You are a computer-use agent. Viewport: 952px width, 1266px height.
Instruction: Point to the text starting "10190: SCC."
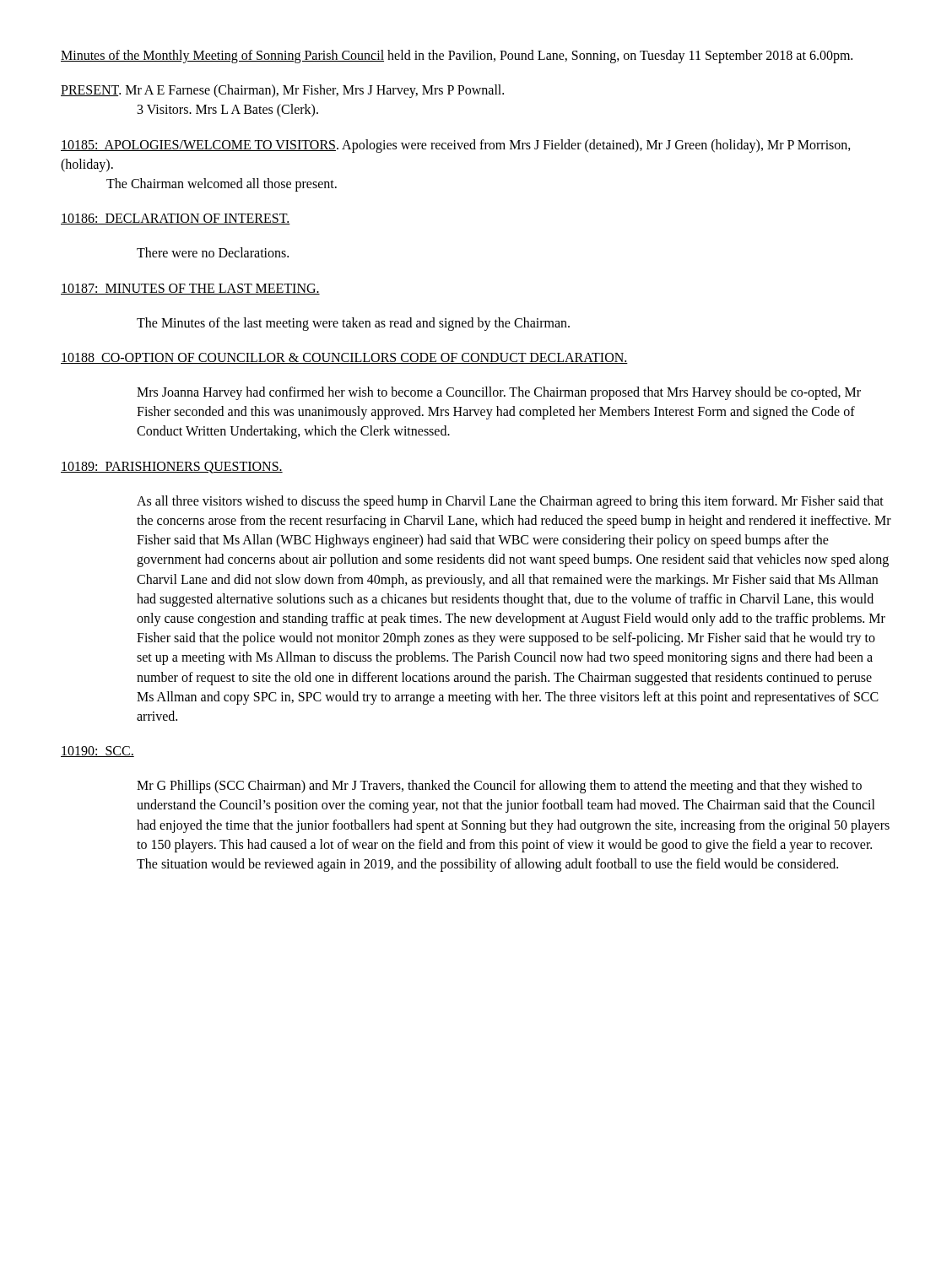click(x=97, y=752)
